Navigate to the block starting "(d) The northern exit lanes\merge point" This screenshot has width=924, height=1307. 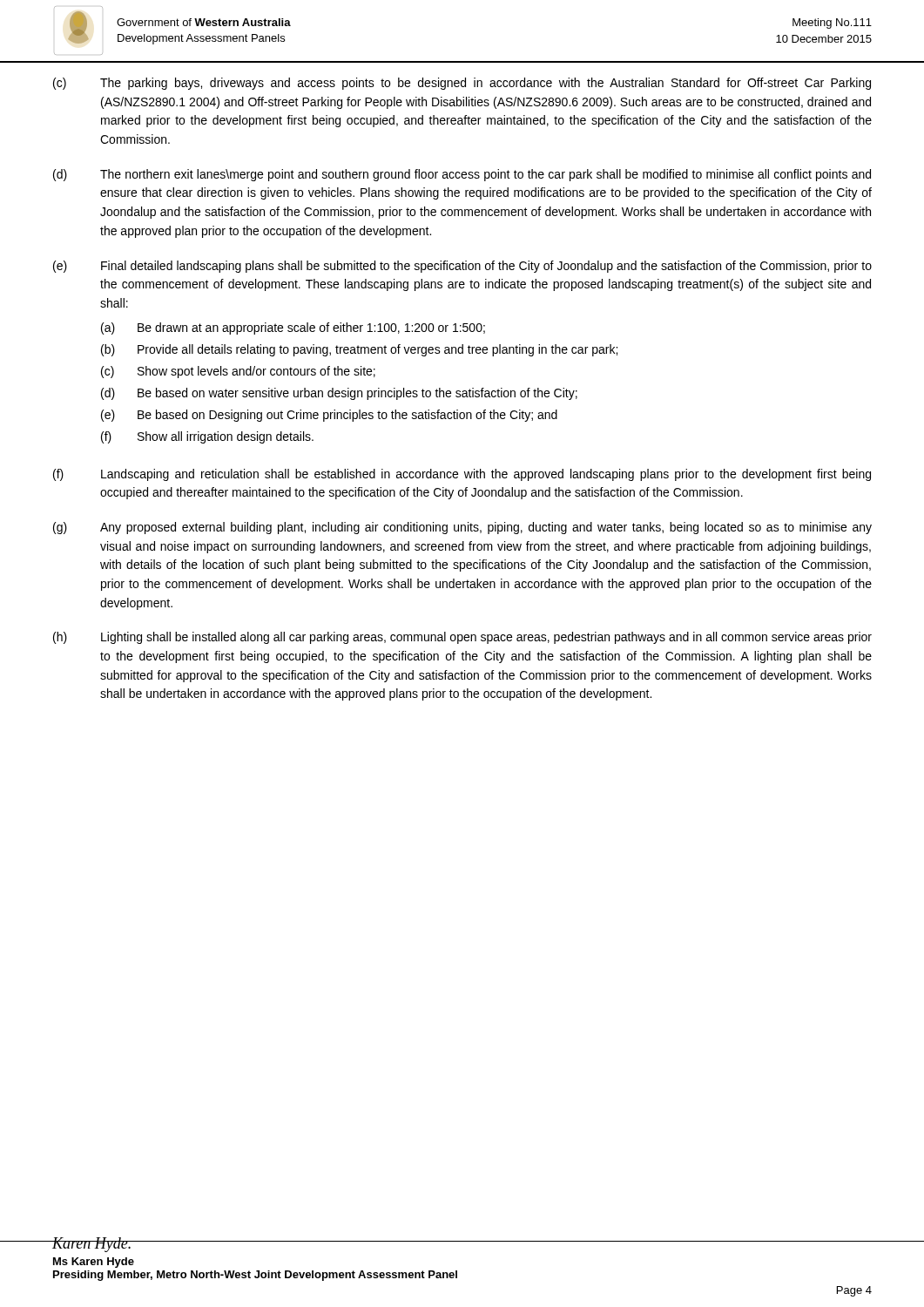(462, 203)
